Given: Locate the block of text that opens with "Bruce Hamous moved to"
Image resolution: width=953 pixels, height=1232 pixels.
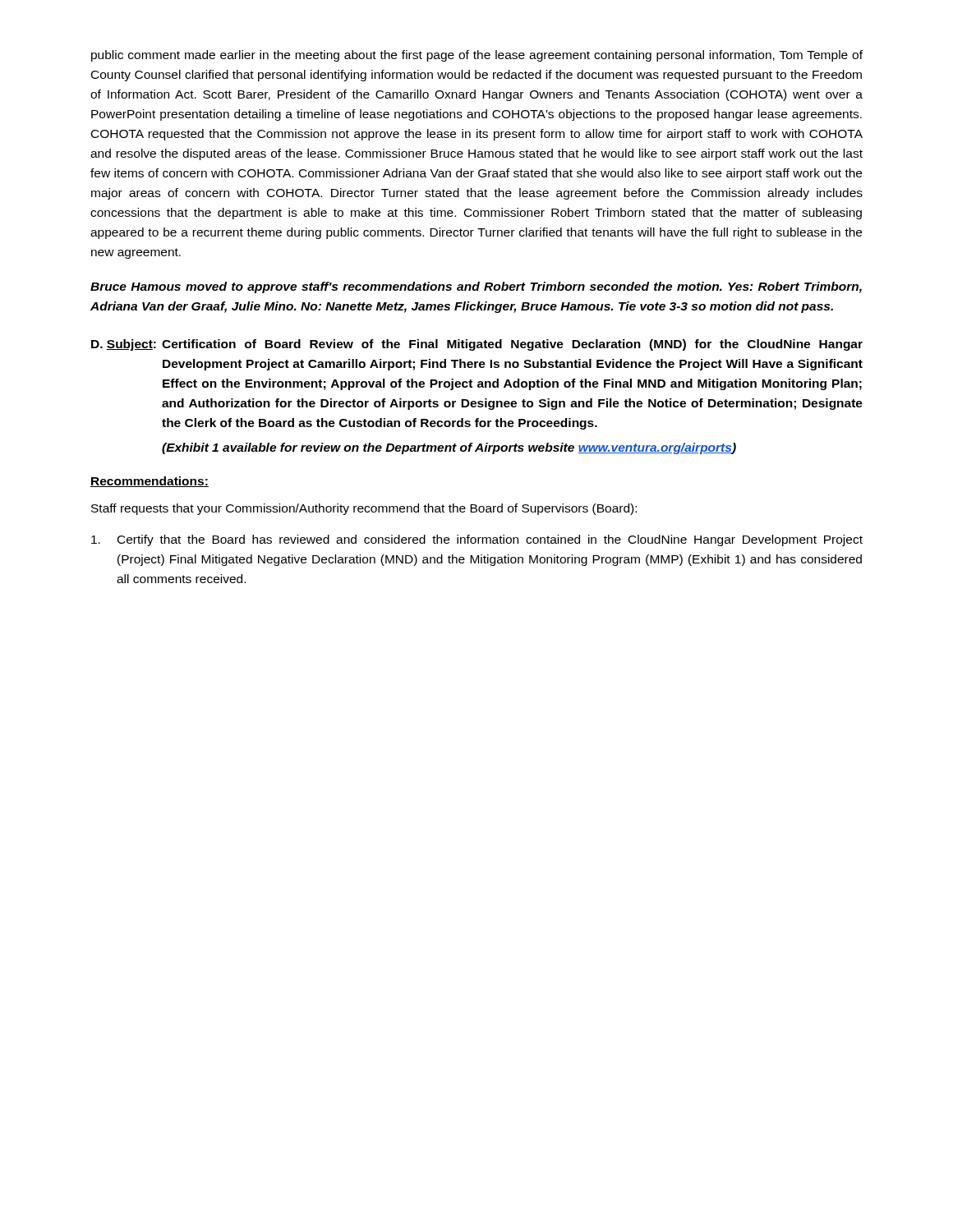Looking at the screenshot, I should [476, 296].
